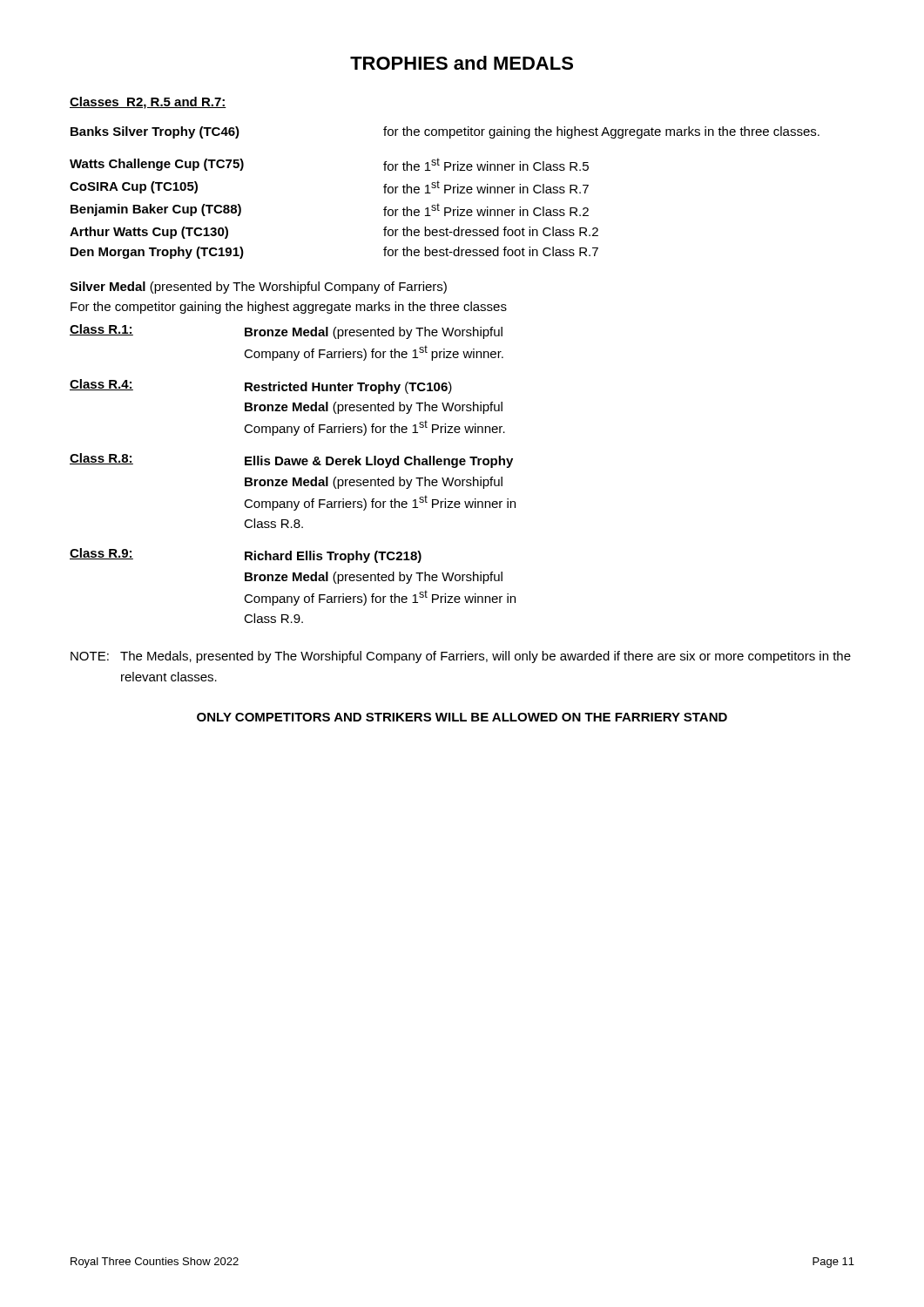This screenshot has width=924, height=1307.
Task: Locate the section header that opens with "Classes R2, R.5 and"
Action: (x=148, y=101)
